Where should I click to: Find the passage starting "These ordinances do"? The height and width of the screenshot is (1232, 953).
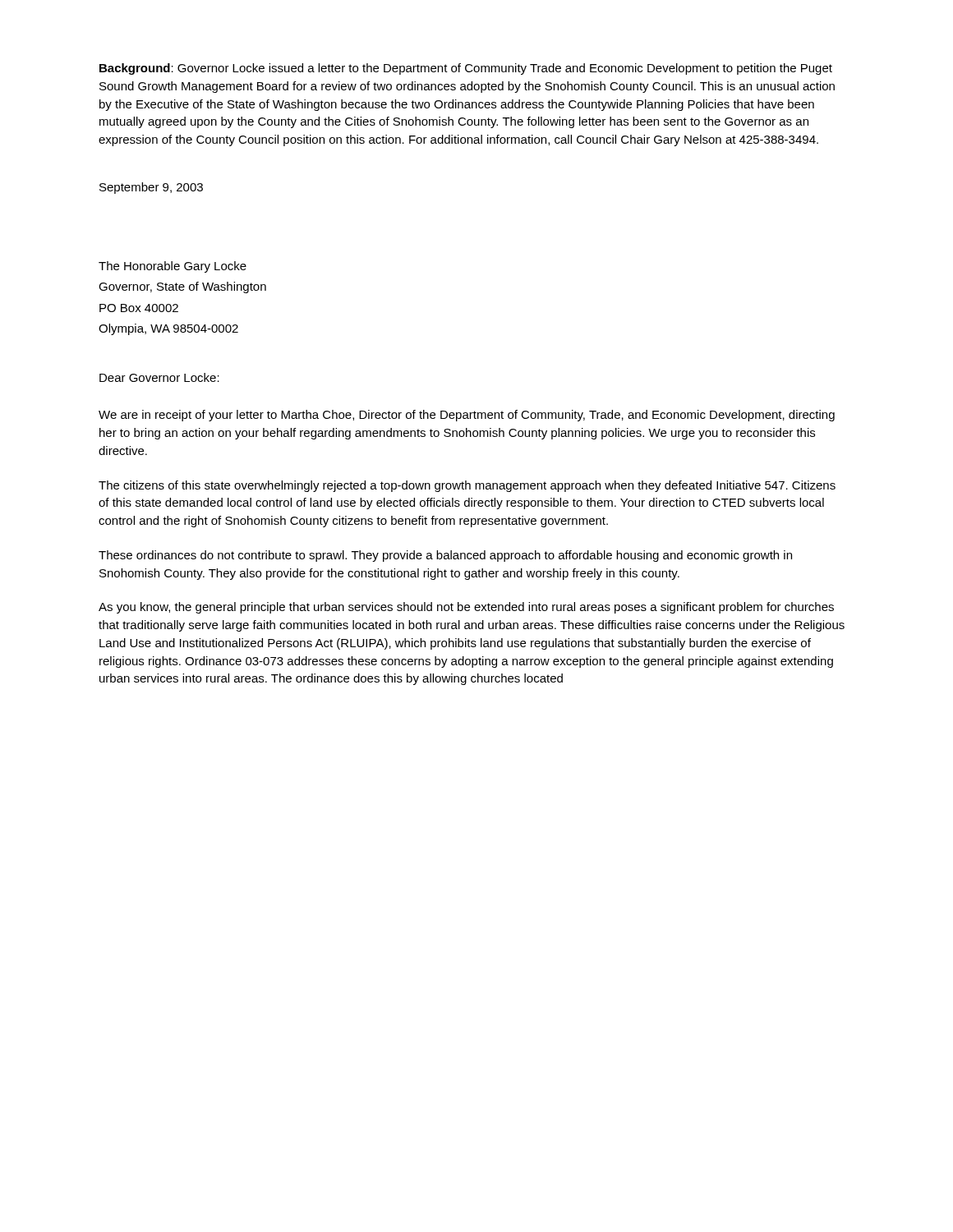click(446, 564)
